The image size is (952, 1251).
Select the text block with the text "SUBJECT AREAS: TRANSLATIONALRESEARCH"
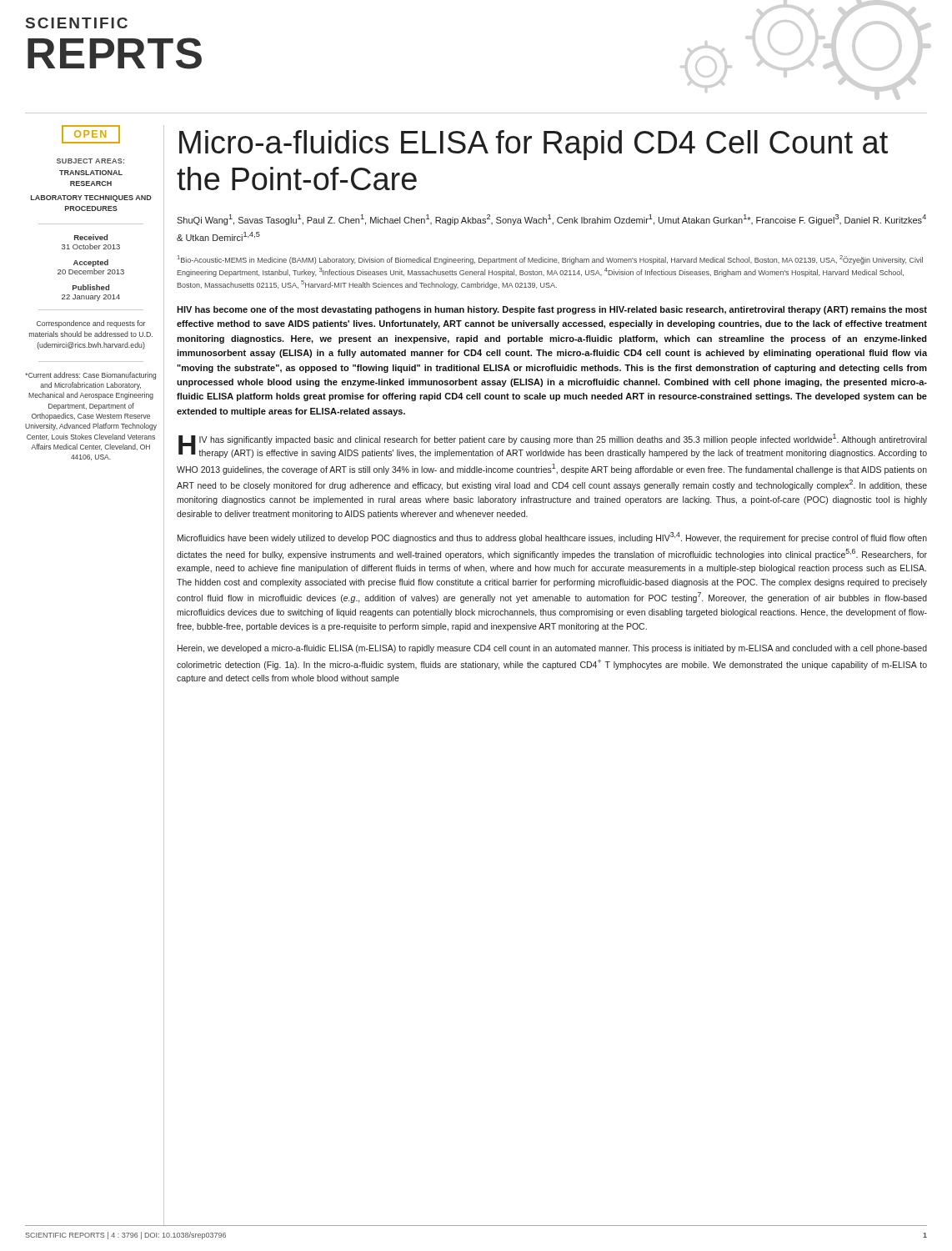click(x=91, y=185)
